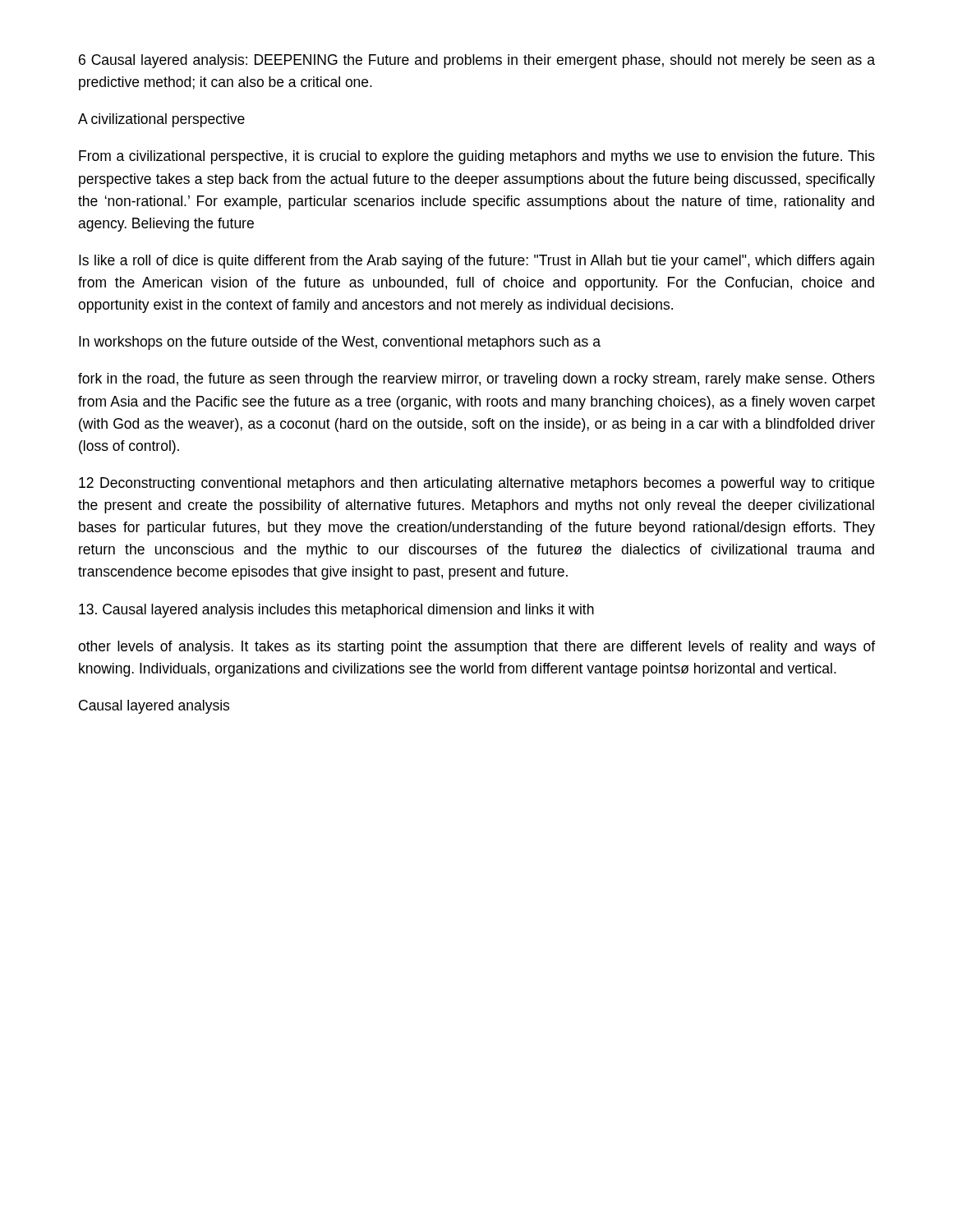Select the text block containing "6 Causal layered analysis: DEEPENING"

click(x=476, y=71)
